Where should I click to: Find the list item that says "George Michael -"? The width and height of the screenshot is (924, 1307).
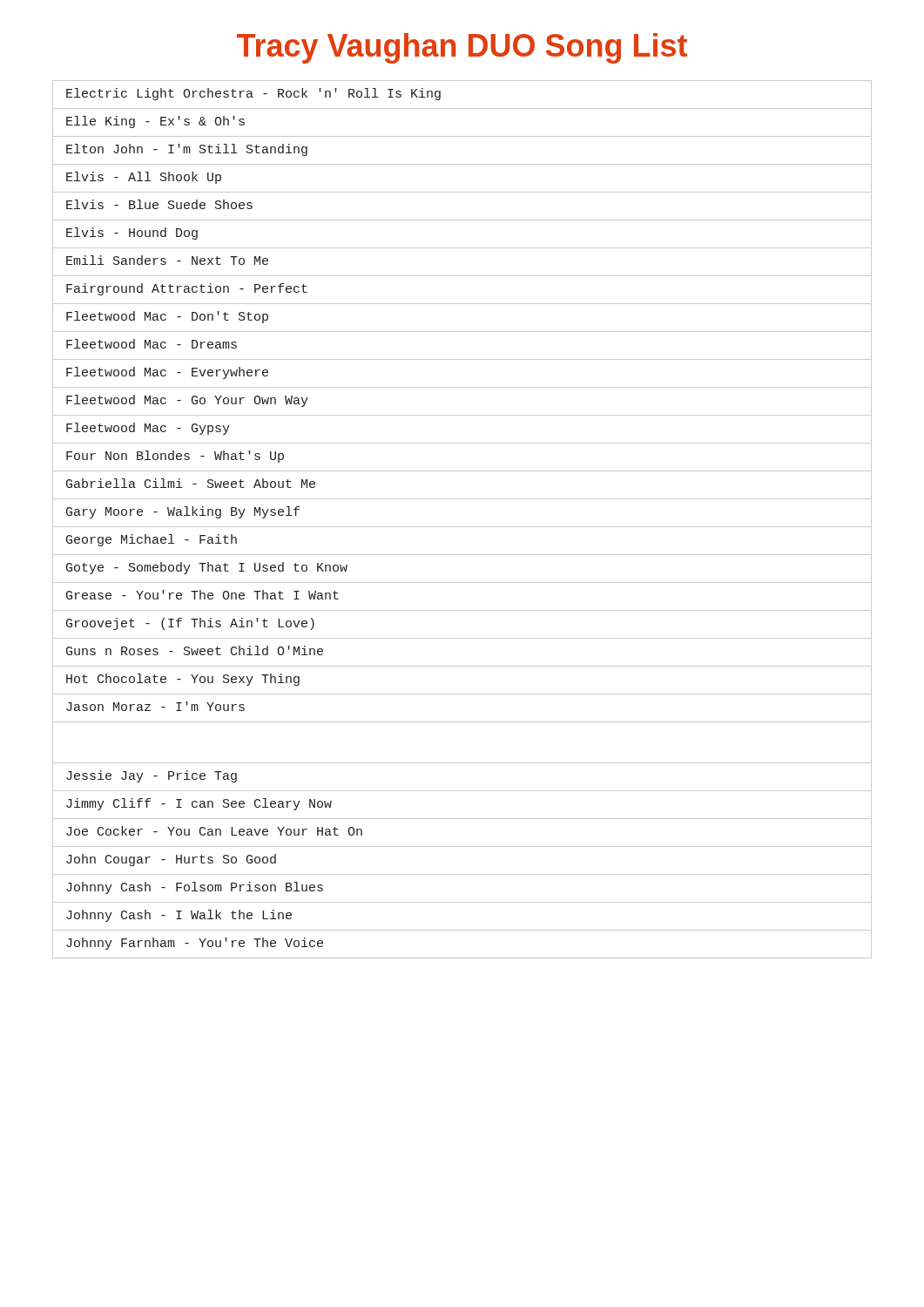click(152, 541)
